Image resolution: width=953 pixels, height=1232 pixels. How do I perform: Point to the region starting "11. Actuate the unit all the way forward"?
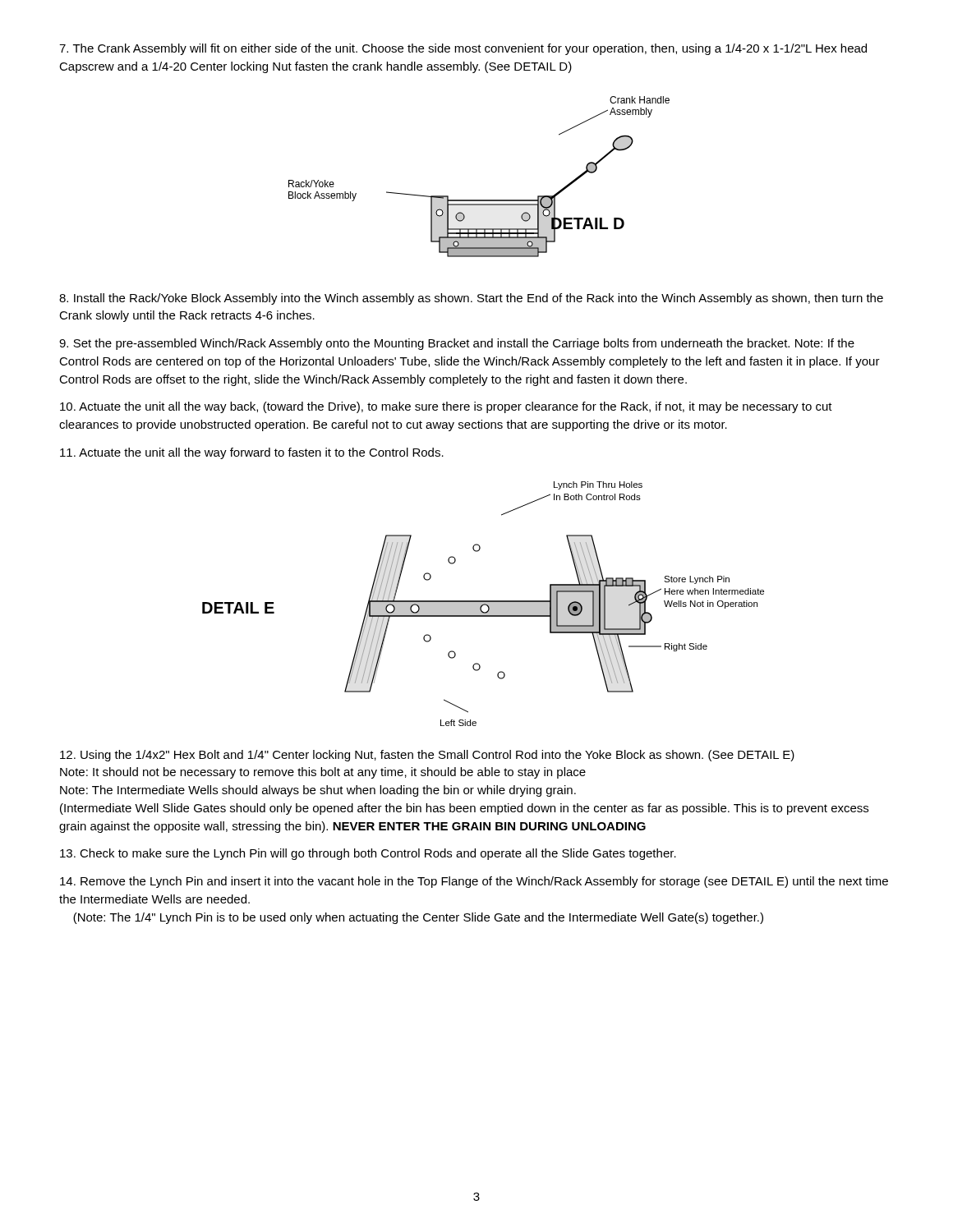click(252, 452)
